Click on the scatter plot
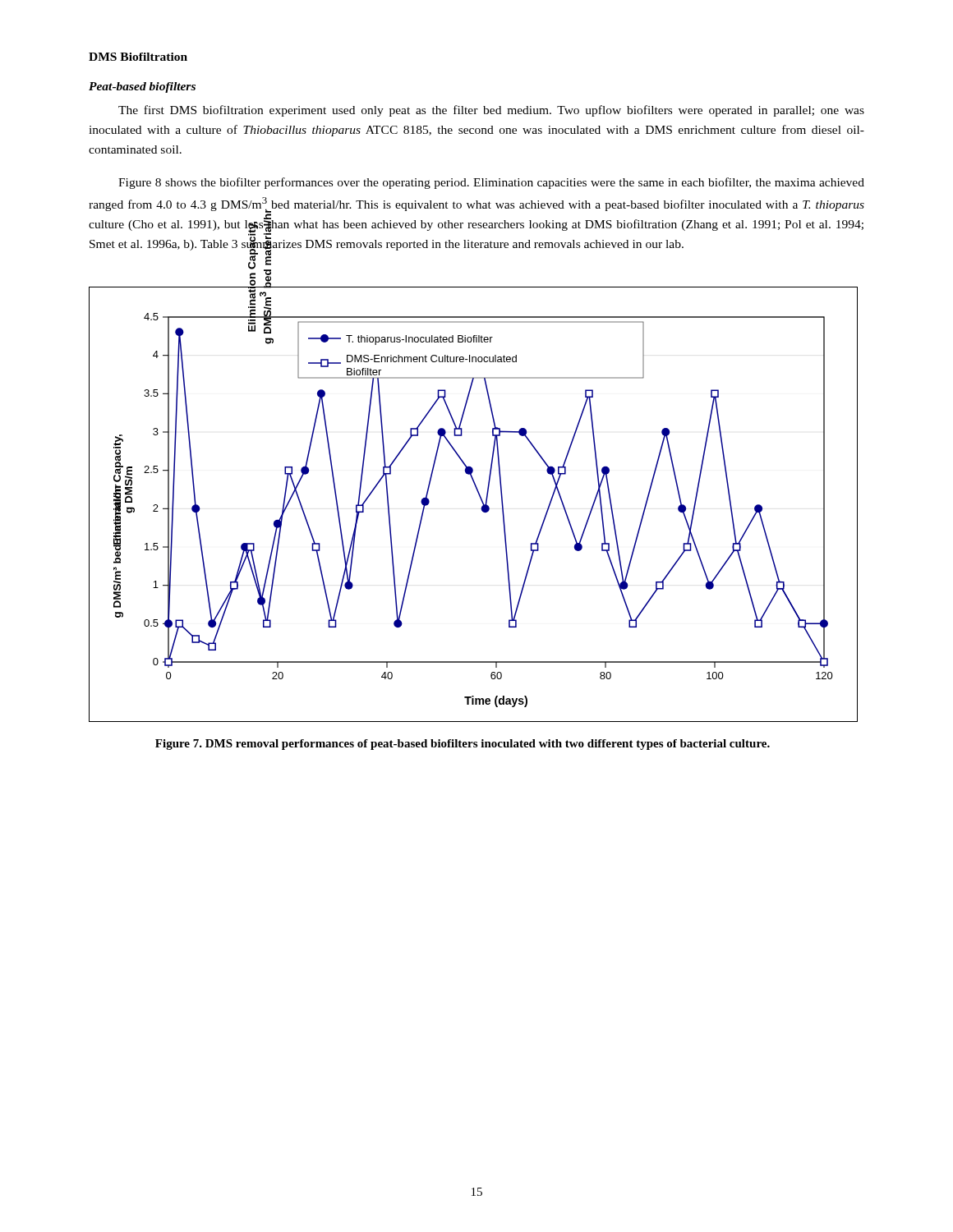The image size is (953, 1232). pyautogui.click(x=476, y=496)
